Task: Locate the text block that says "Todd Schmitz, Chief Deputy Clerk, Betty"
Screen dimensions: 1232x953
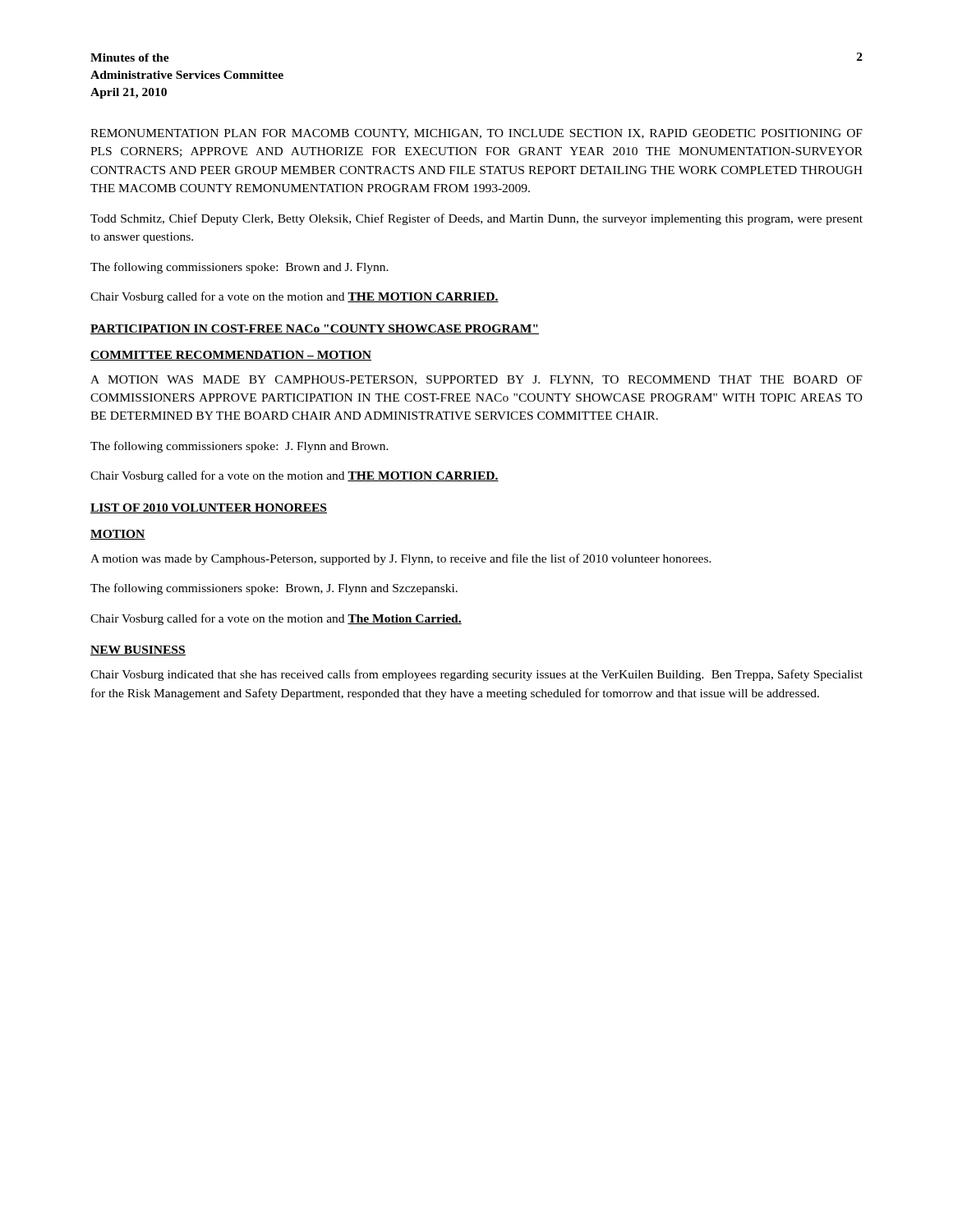Action: coord(476,228)
